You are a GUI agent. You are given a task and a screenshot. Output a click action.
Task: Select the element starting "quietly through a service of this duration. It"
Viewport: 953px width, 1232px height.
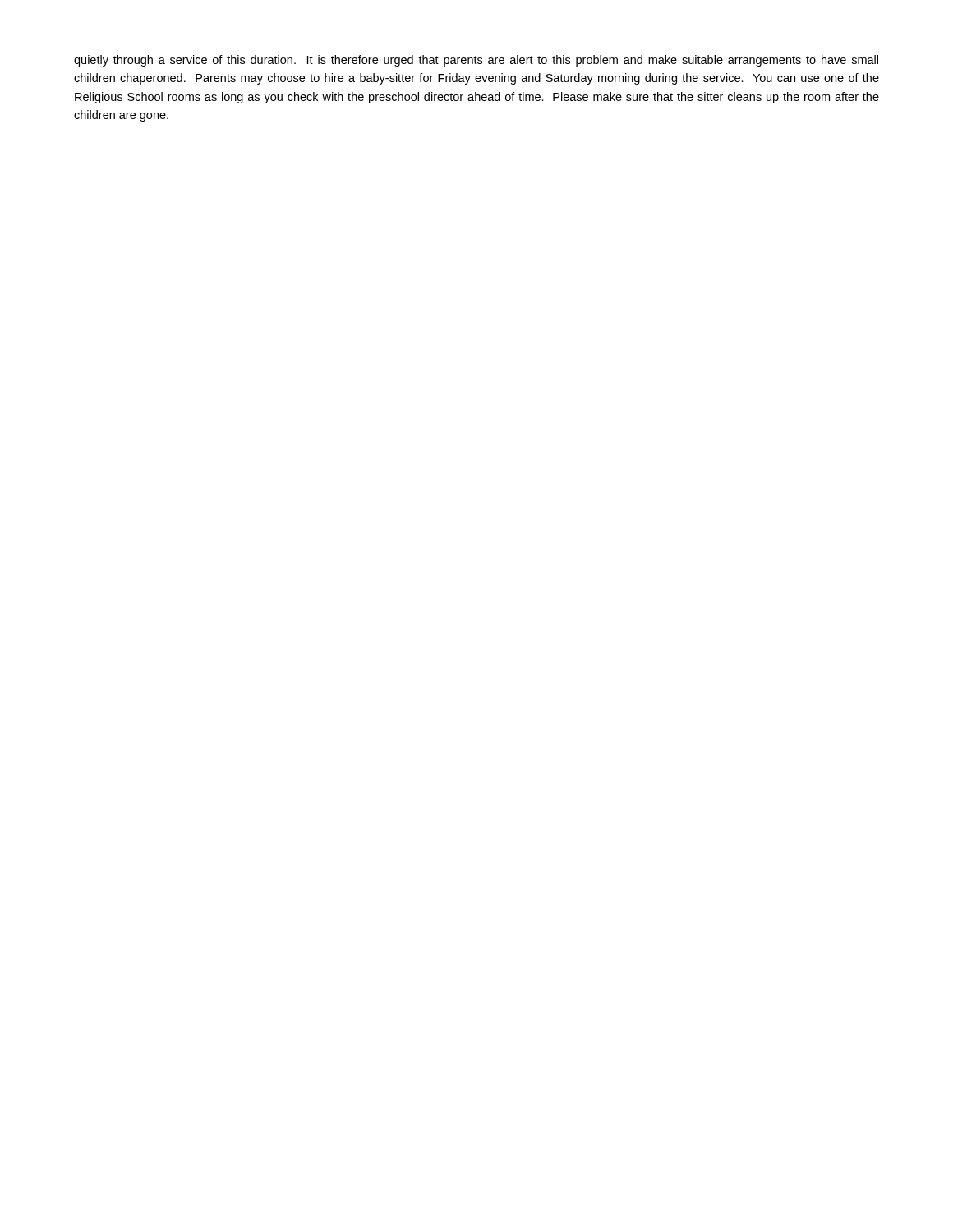(476, 88)
